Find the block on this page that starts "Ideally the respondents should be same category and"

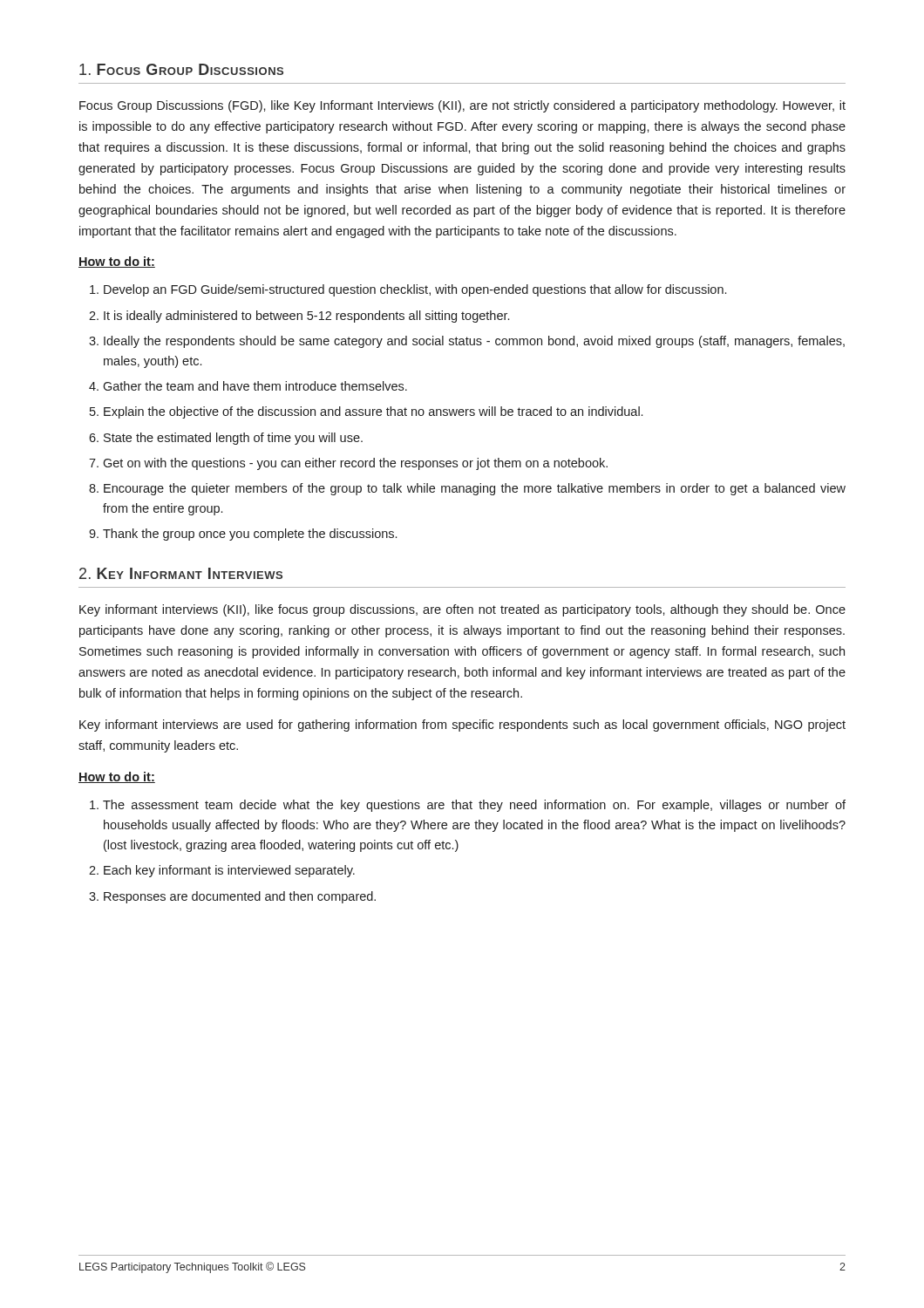(x=474, y=351)
